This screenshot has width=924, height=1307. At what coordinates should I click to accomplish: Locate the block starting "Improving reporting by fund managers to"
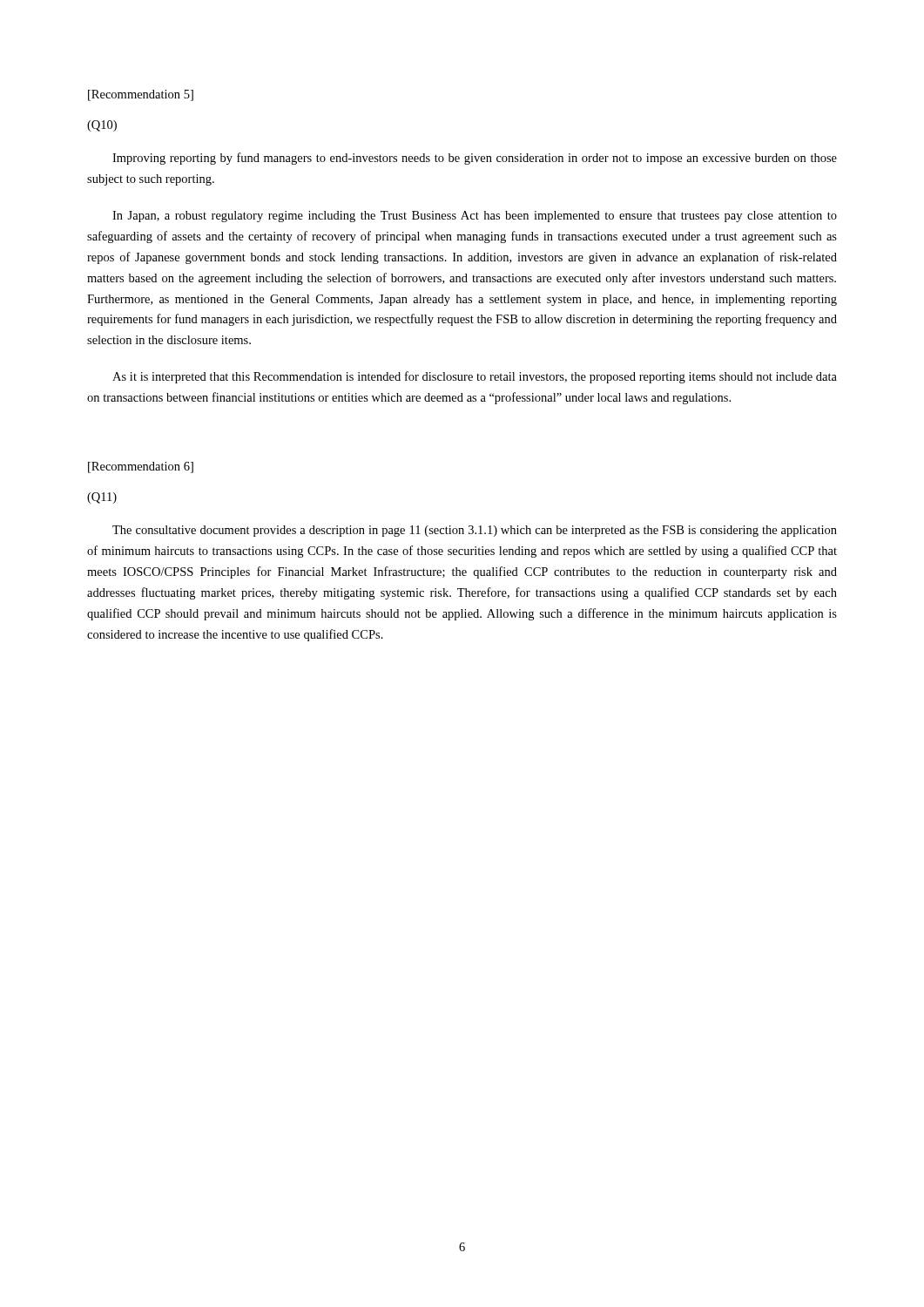(x=462, y=168)
